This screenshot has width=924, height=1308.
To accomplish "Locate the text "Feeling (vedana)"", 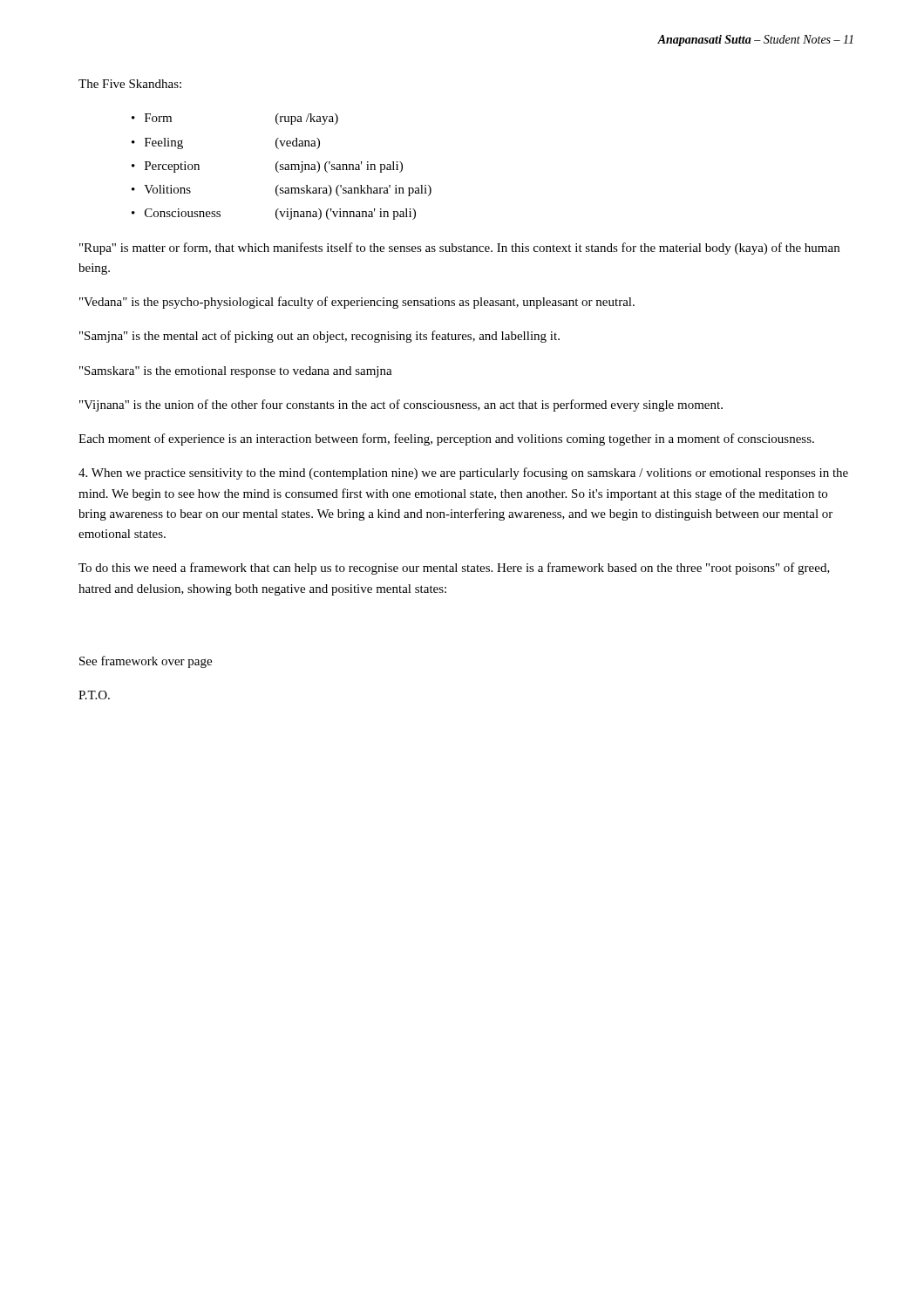I will pyautogui.click(x=168, y=143).
